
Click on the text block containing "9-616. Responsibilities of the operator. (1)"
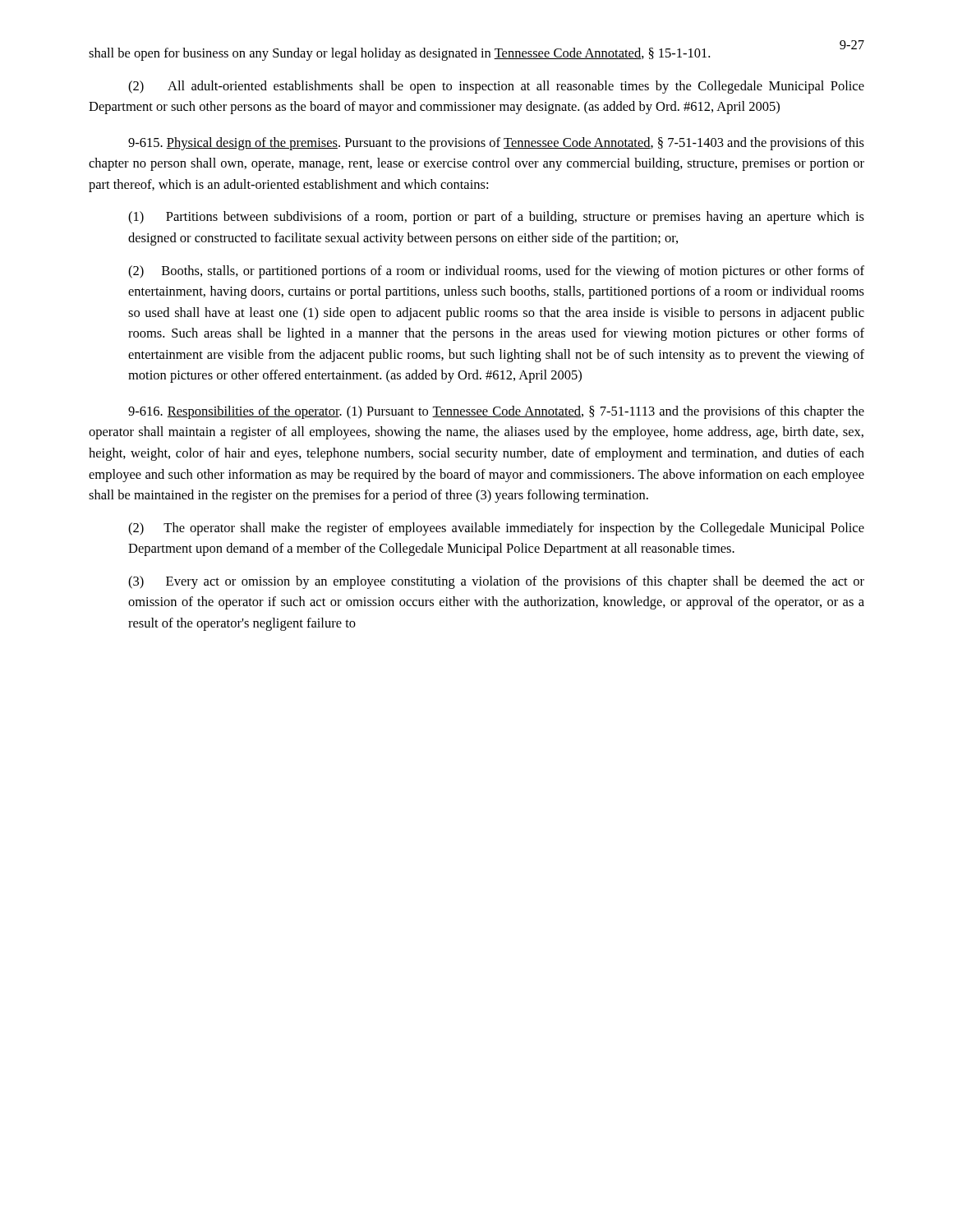pyautogui.click(x=476, y=453)
